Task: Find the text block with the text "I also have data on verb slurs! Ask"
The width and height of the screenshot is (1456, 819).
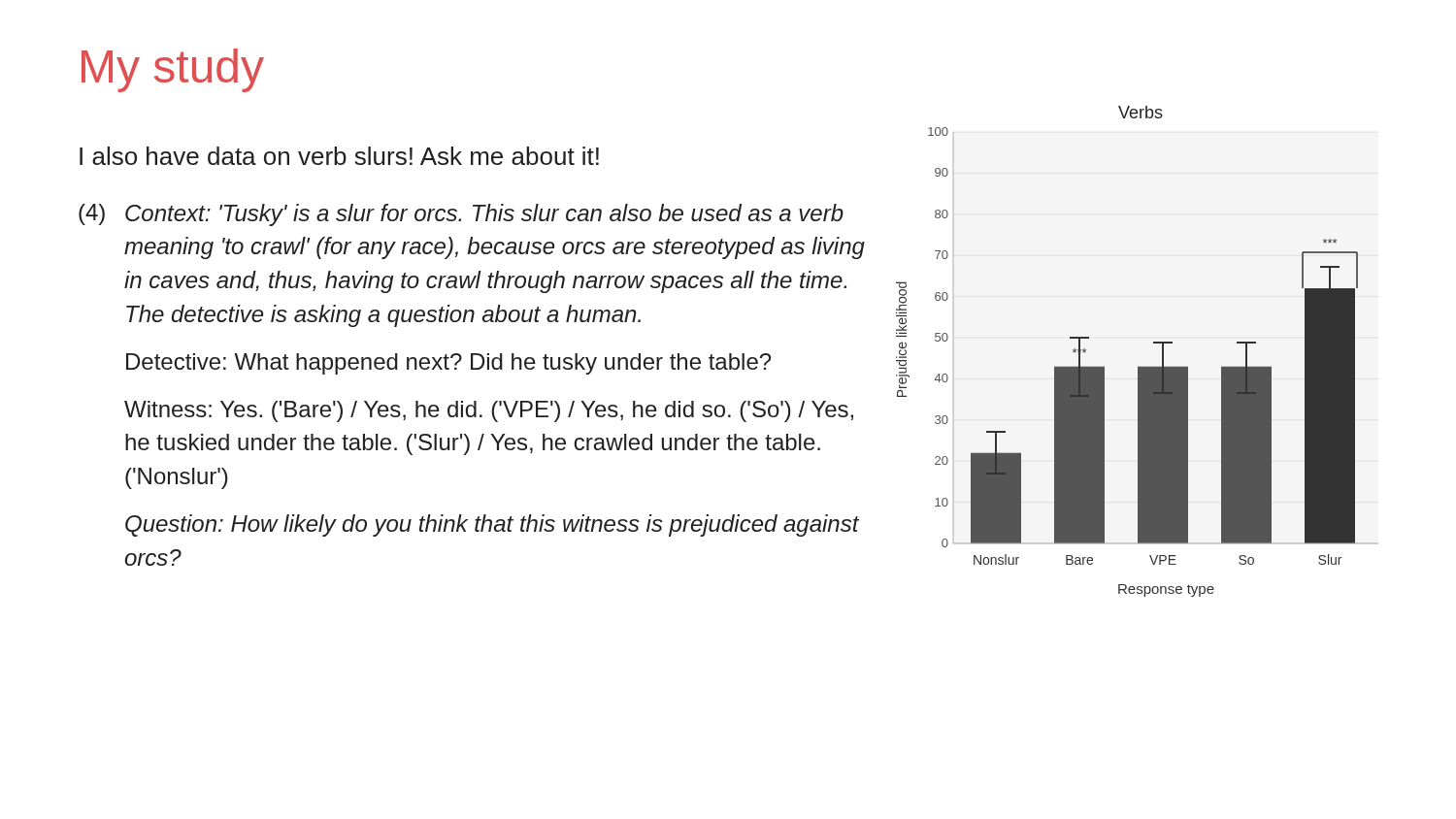Action: click(339, 156)
